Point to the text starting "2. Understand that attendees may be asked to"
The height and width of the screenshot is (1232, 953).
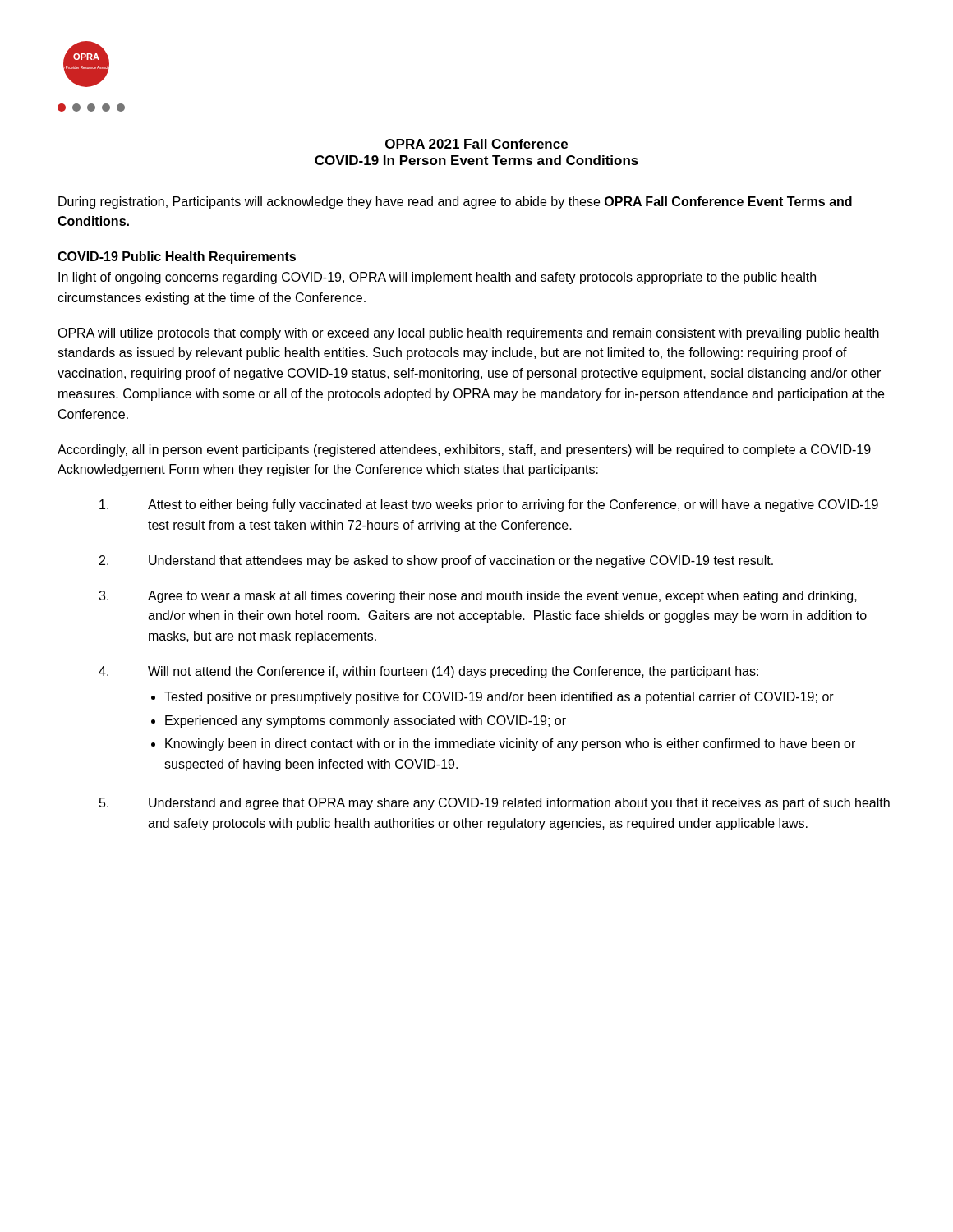pyautogui.click(x=476, y=561)
